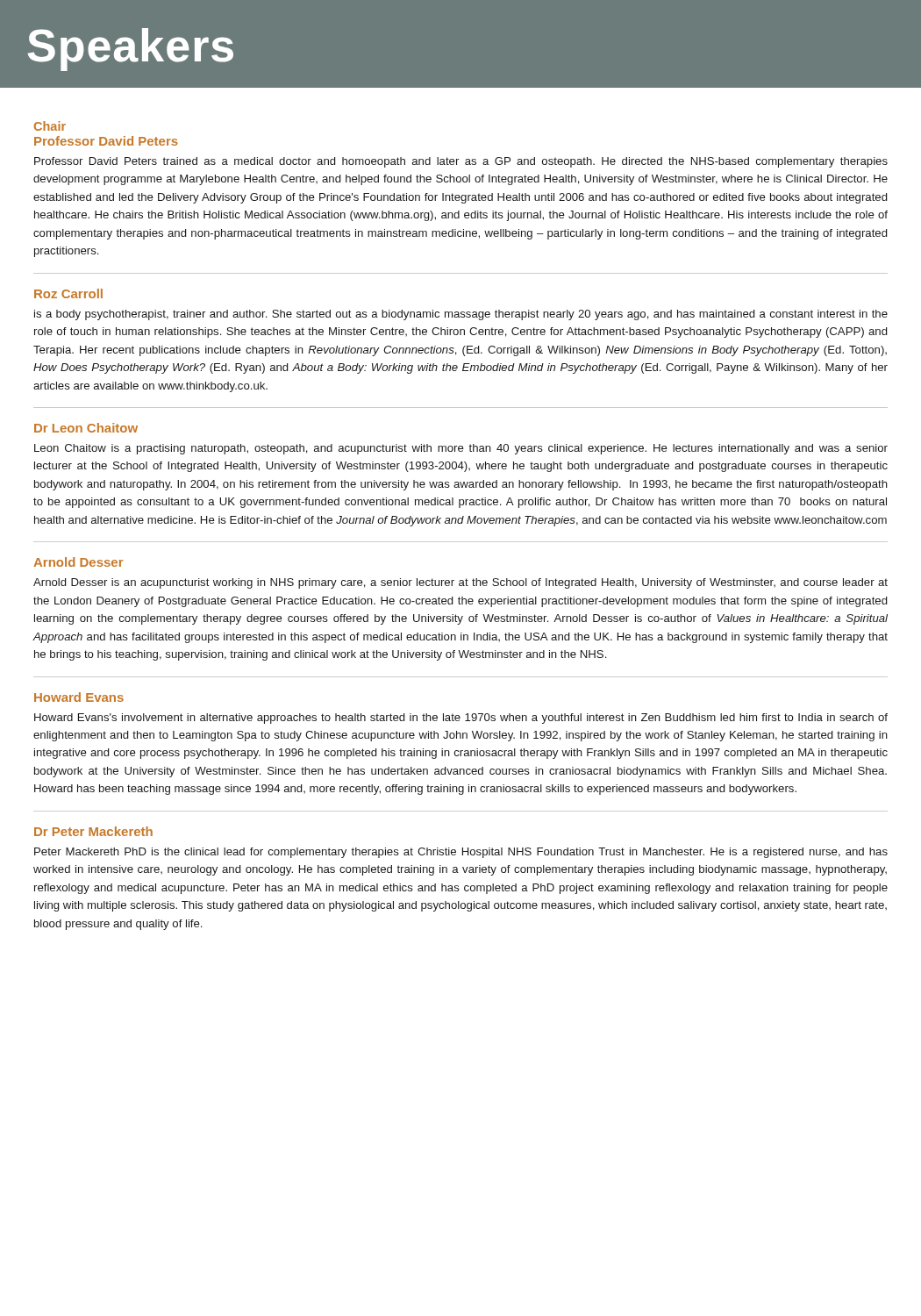This screenshot has width=921, height=1316.
Task: Find the region starting "Leon Chaitow is a"
Action: [460, 484]
